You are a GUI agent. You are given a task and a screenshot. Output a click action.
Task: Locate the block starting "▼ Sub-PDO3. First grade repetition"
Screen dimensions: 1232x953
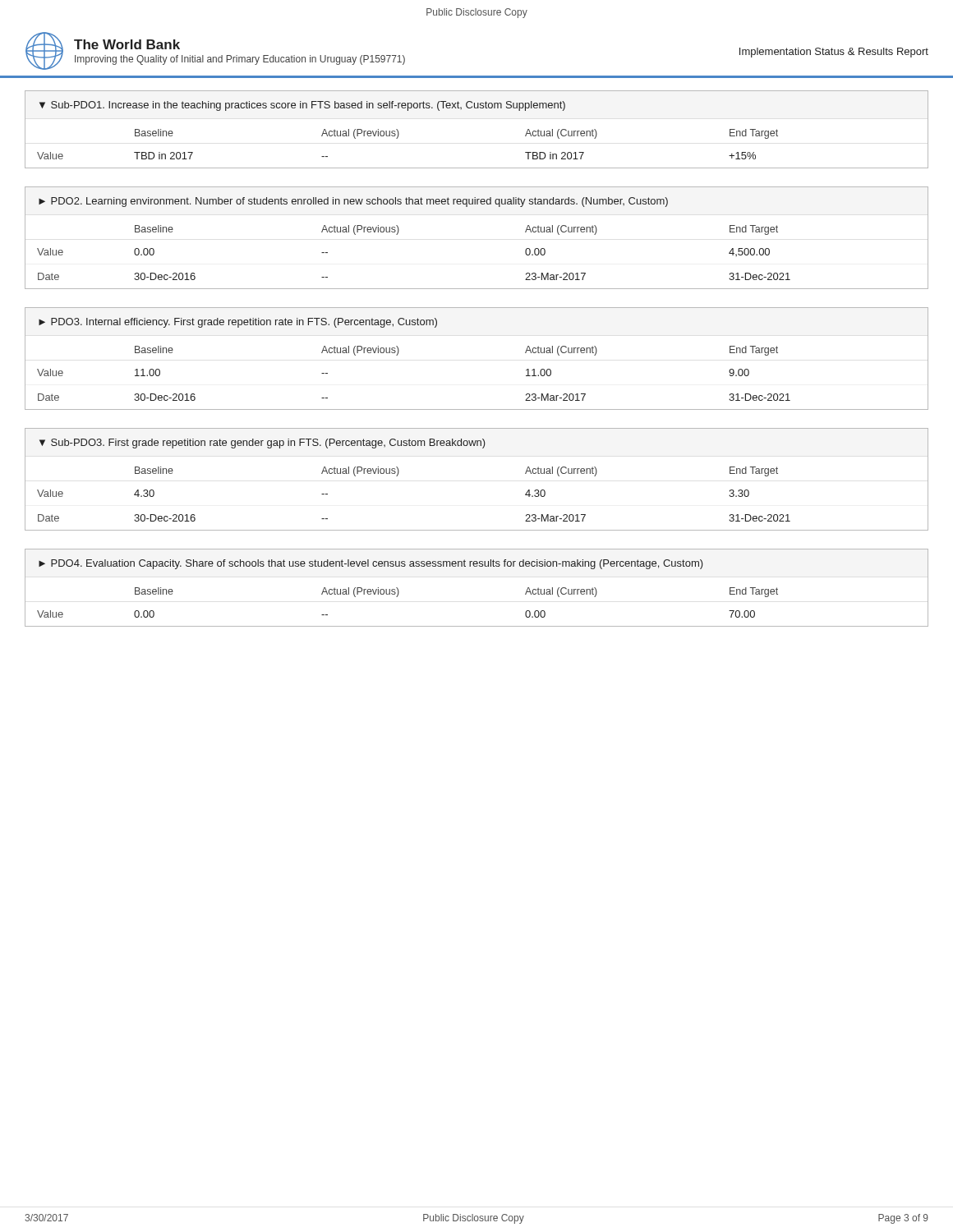[x=261, y=442]
